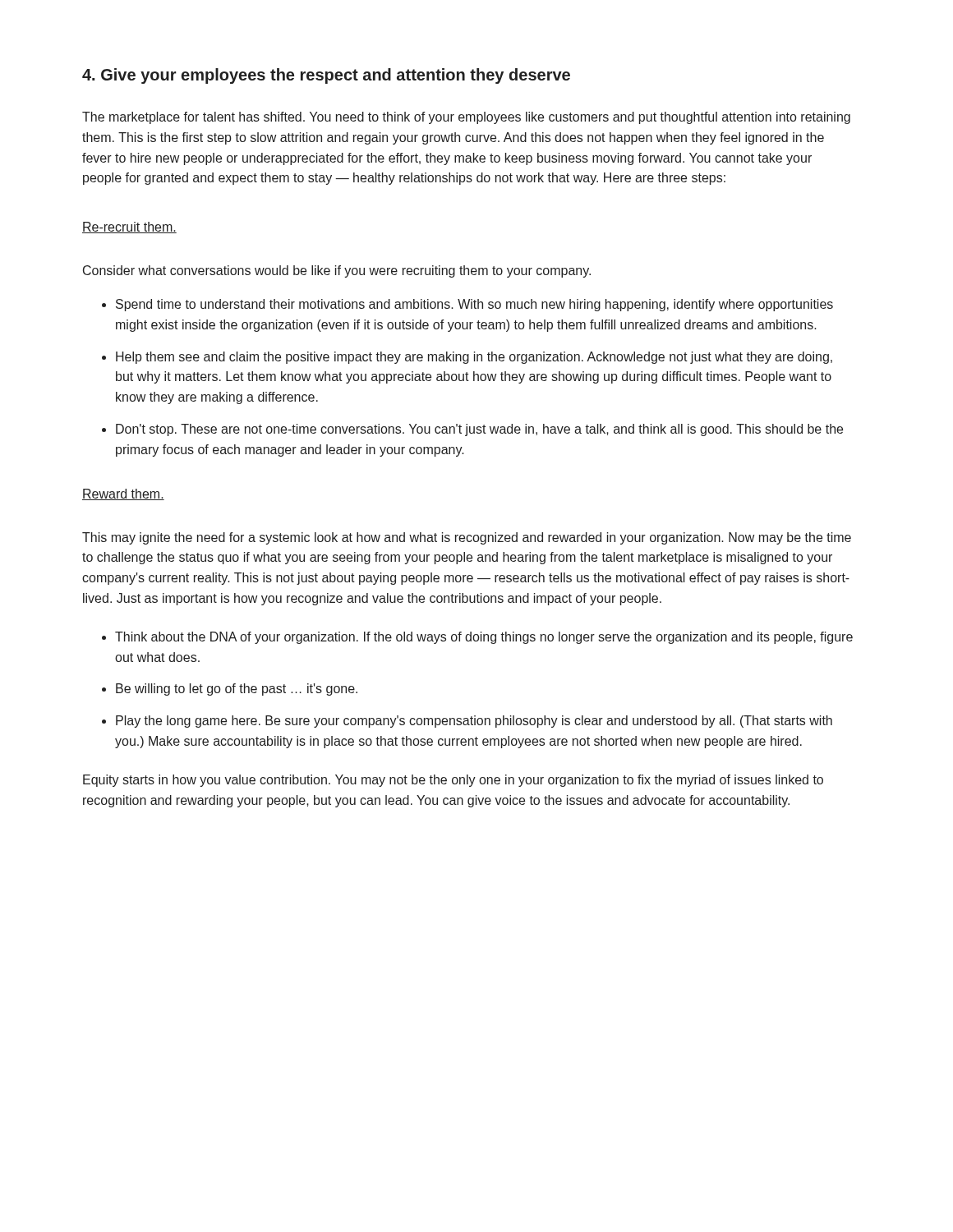Where does it say "Re-recruit them."?
The height and width of the screenshot is (1232, 953).
pyautogui.click(x=129, y=227)
